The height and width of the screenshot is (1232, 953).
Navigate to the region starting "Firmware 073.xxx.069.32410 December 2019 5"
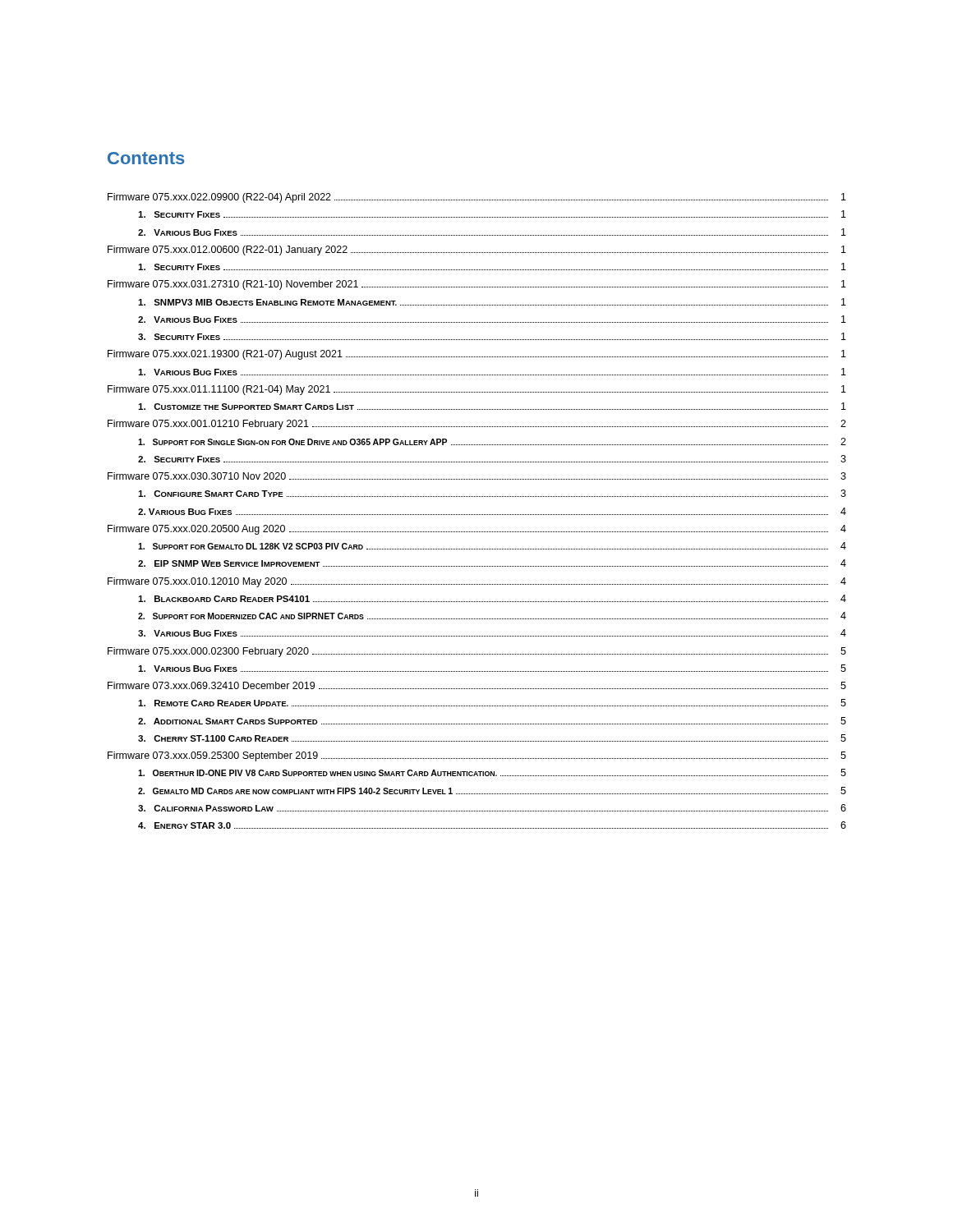tap(476, 686)
